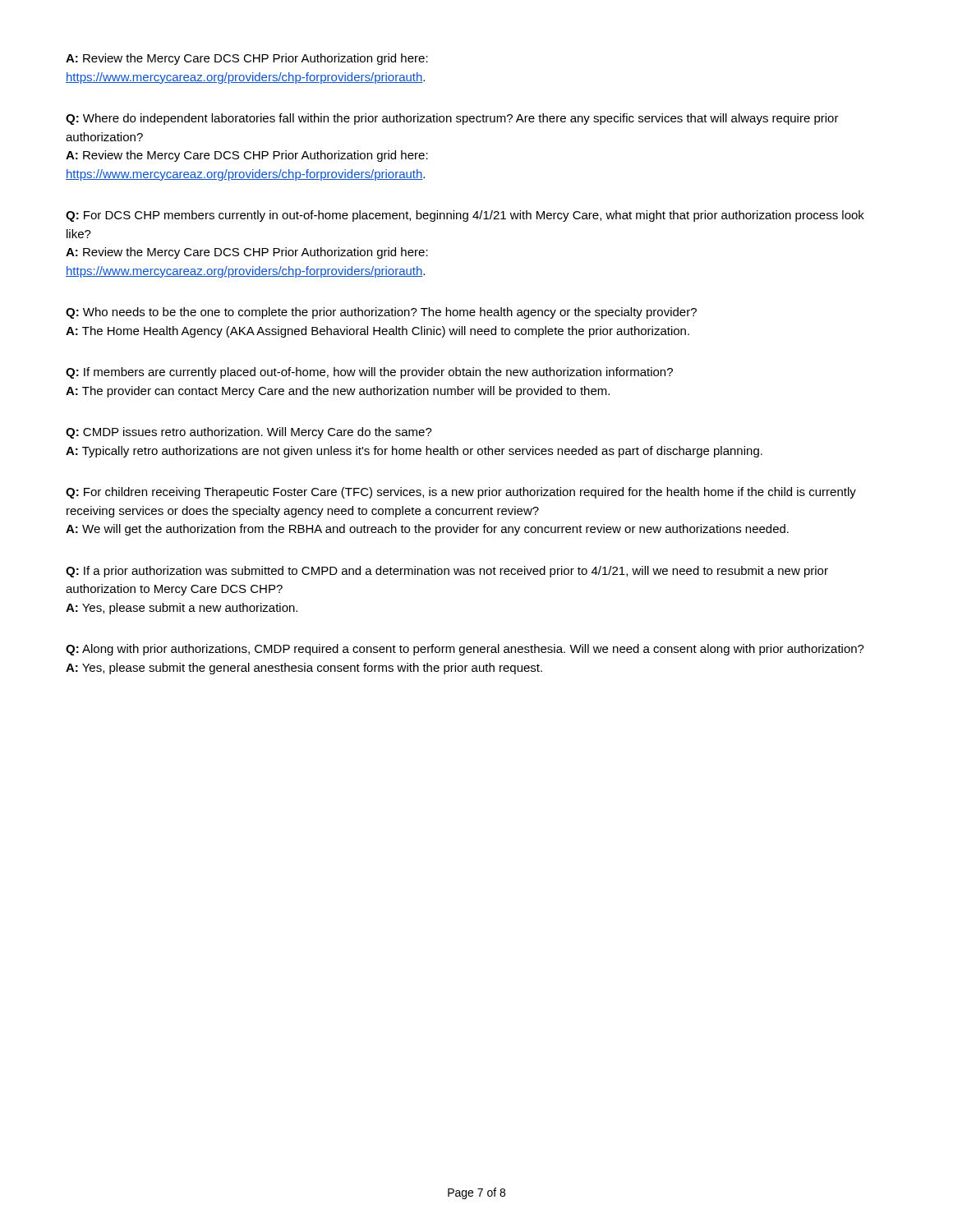
Task: Find the block on this page that starts "Q: For children receiving Therapeutic Foster Care"
Action: tap(461, 510)
